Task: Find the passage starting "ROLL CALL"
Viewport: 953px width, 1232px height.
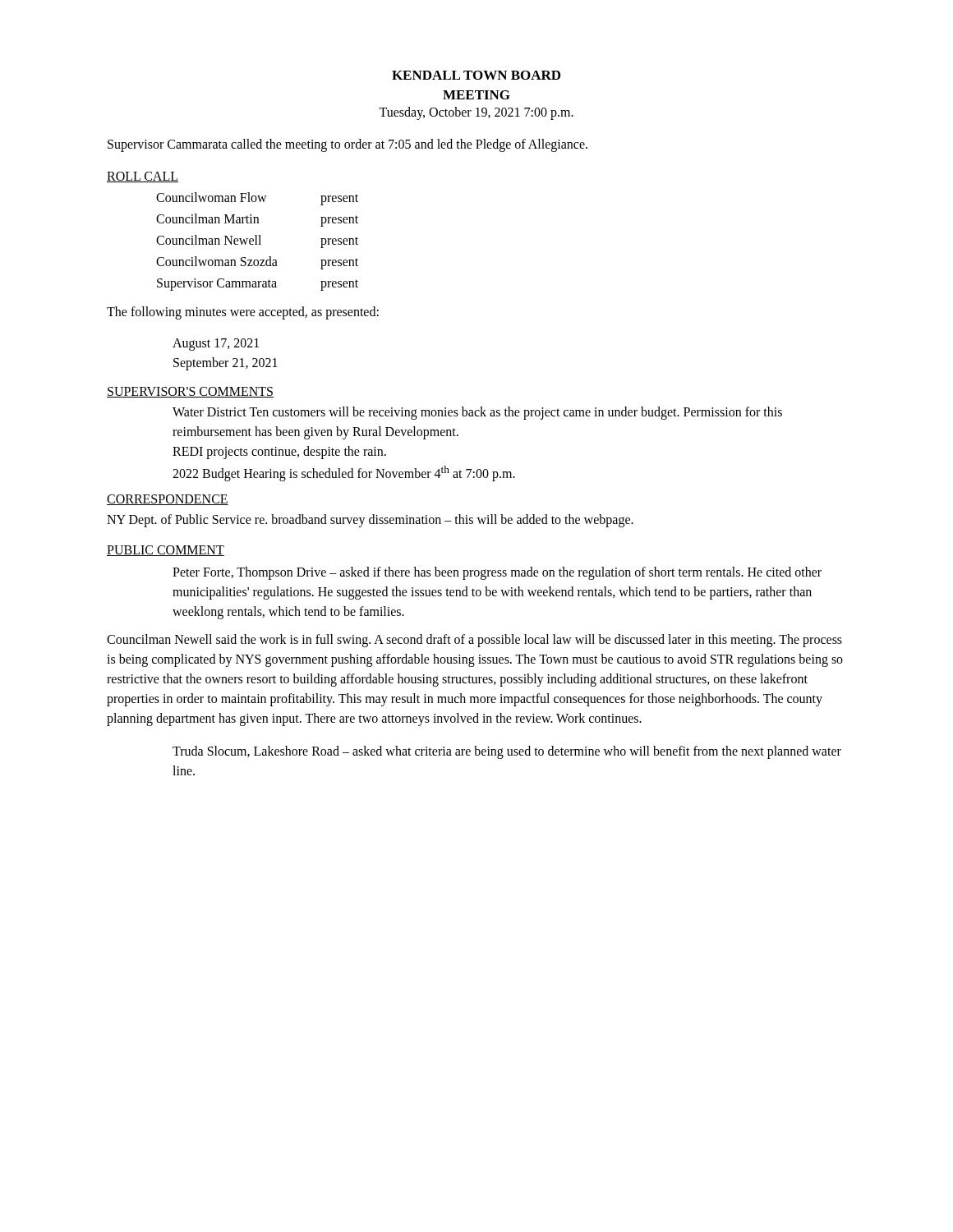Action: (x=143, y=176)
